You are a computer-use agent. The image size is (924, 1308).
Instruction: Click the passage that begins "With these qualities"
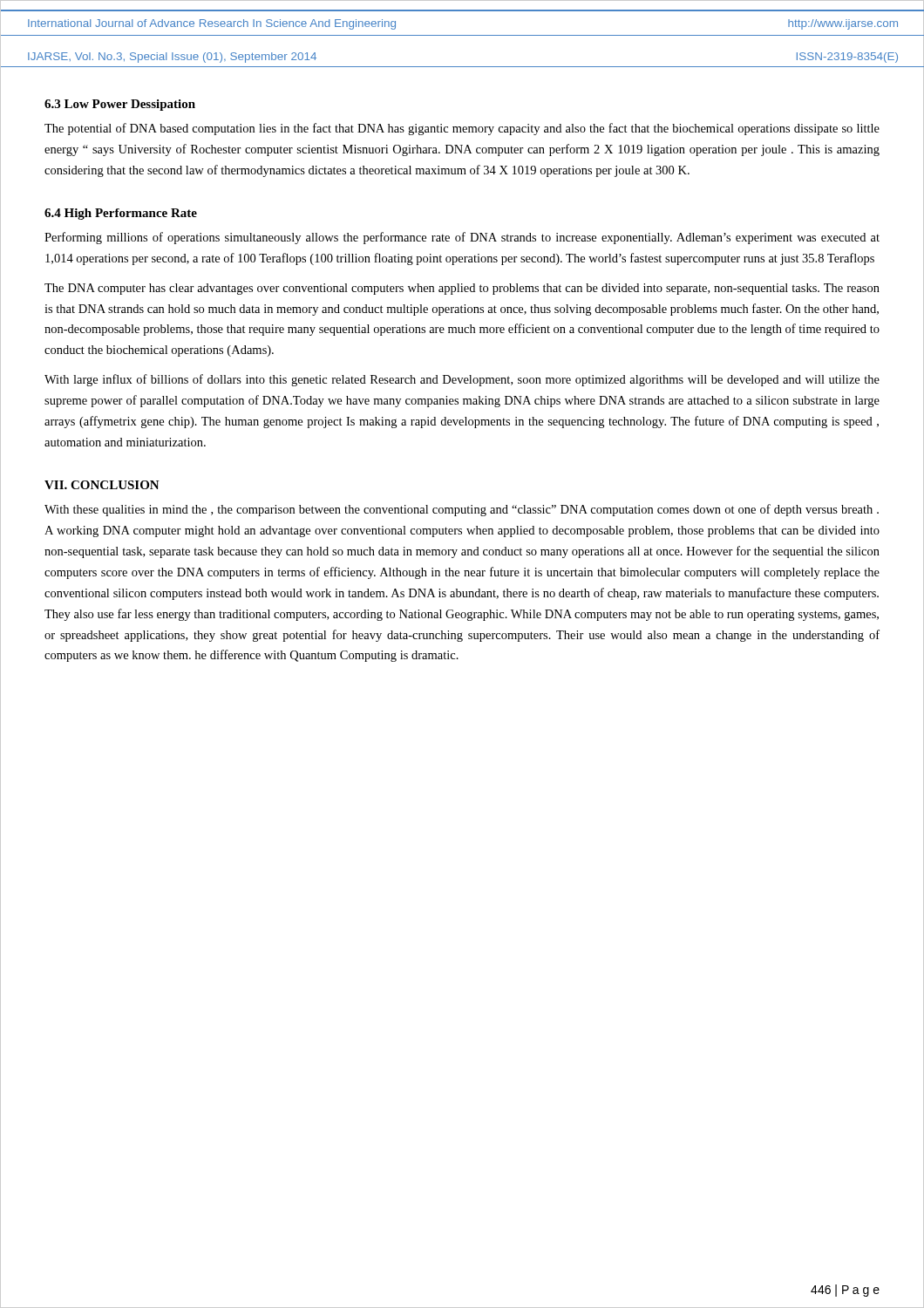(462, 582)
